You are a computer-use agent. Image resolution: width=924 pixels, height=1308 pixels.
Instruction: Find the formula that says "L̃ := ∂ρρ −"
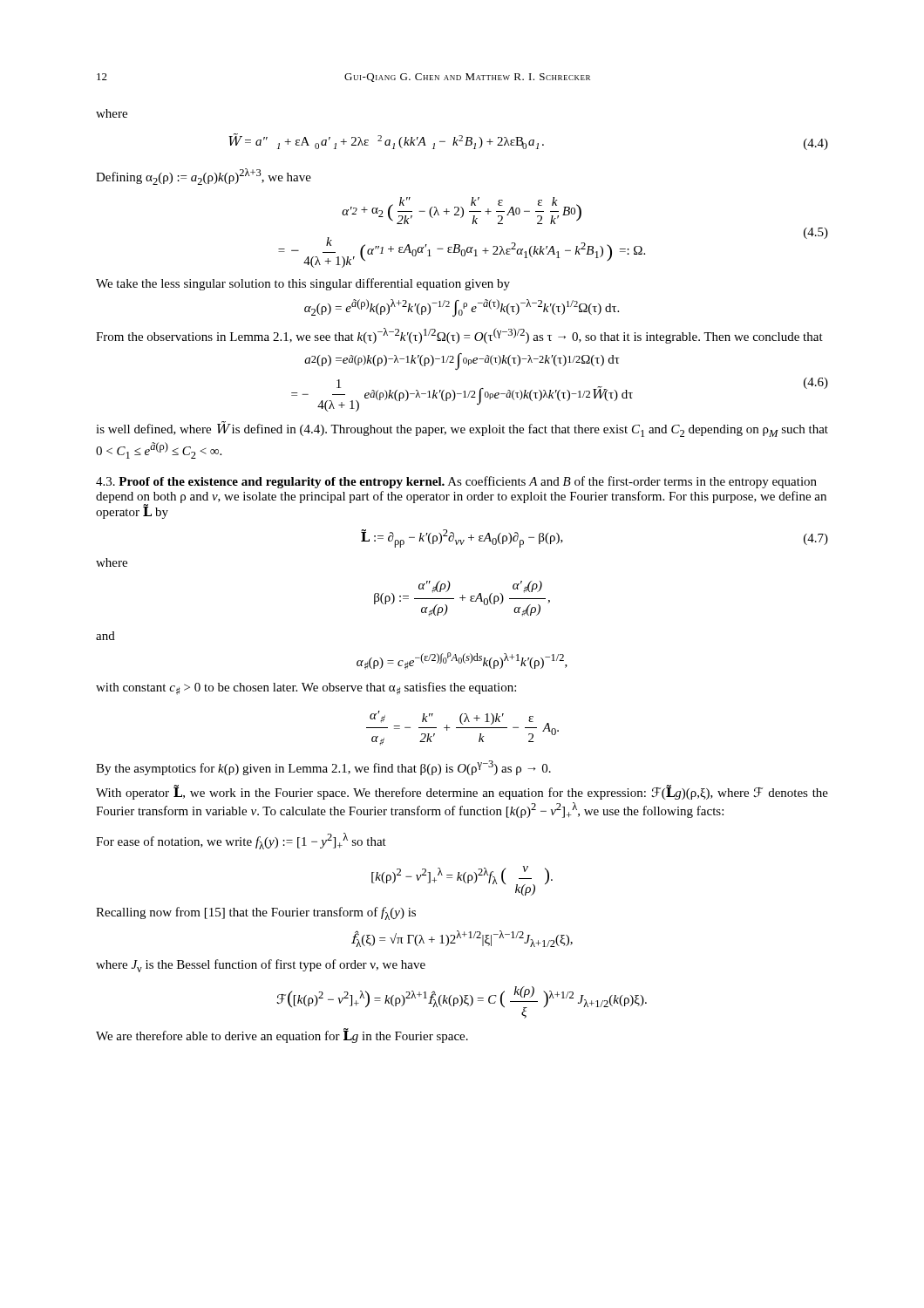[x=448, y=538]
